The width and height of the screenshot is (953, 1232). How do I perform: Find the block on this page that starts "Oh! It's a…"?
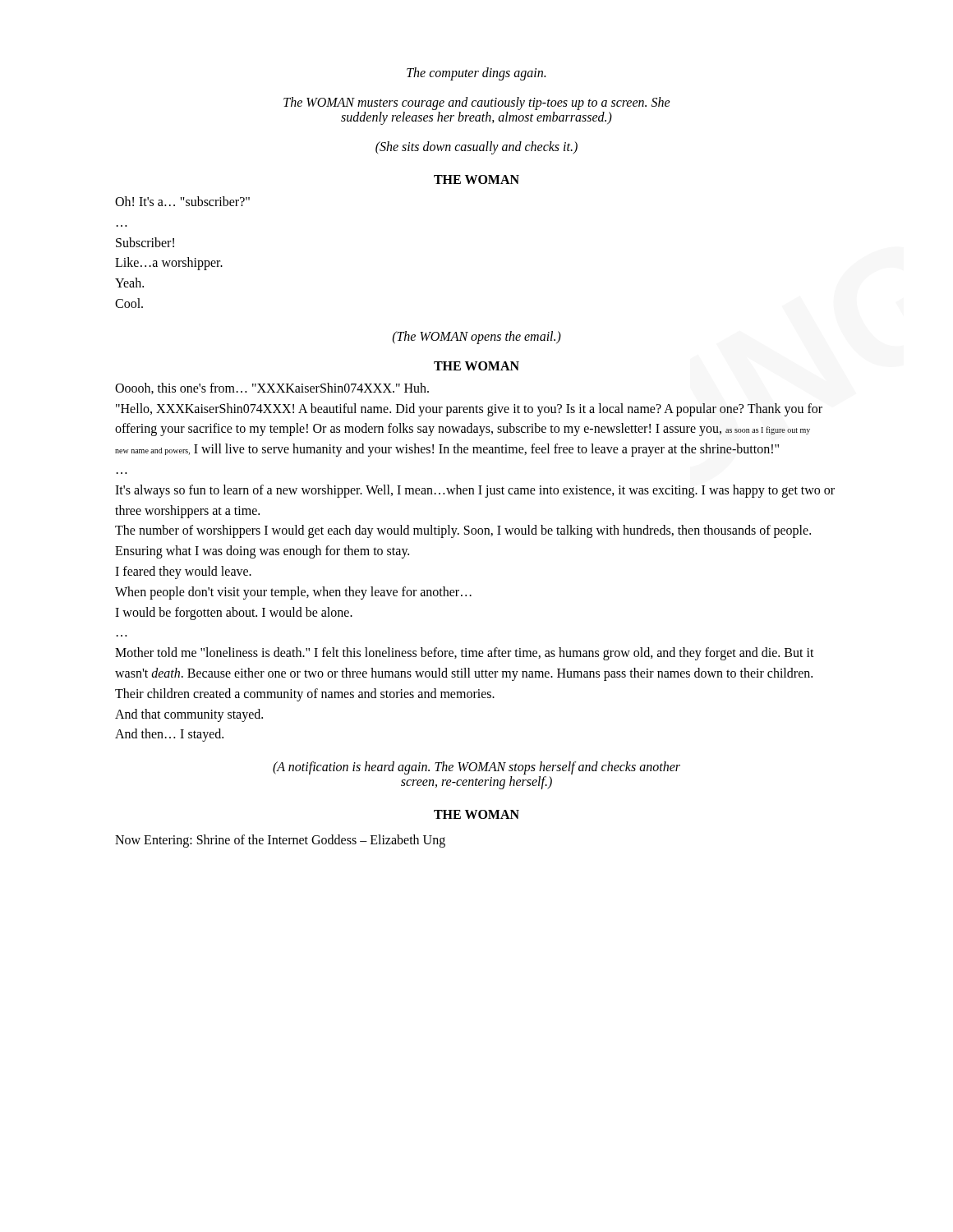[183, 253]
